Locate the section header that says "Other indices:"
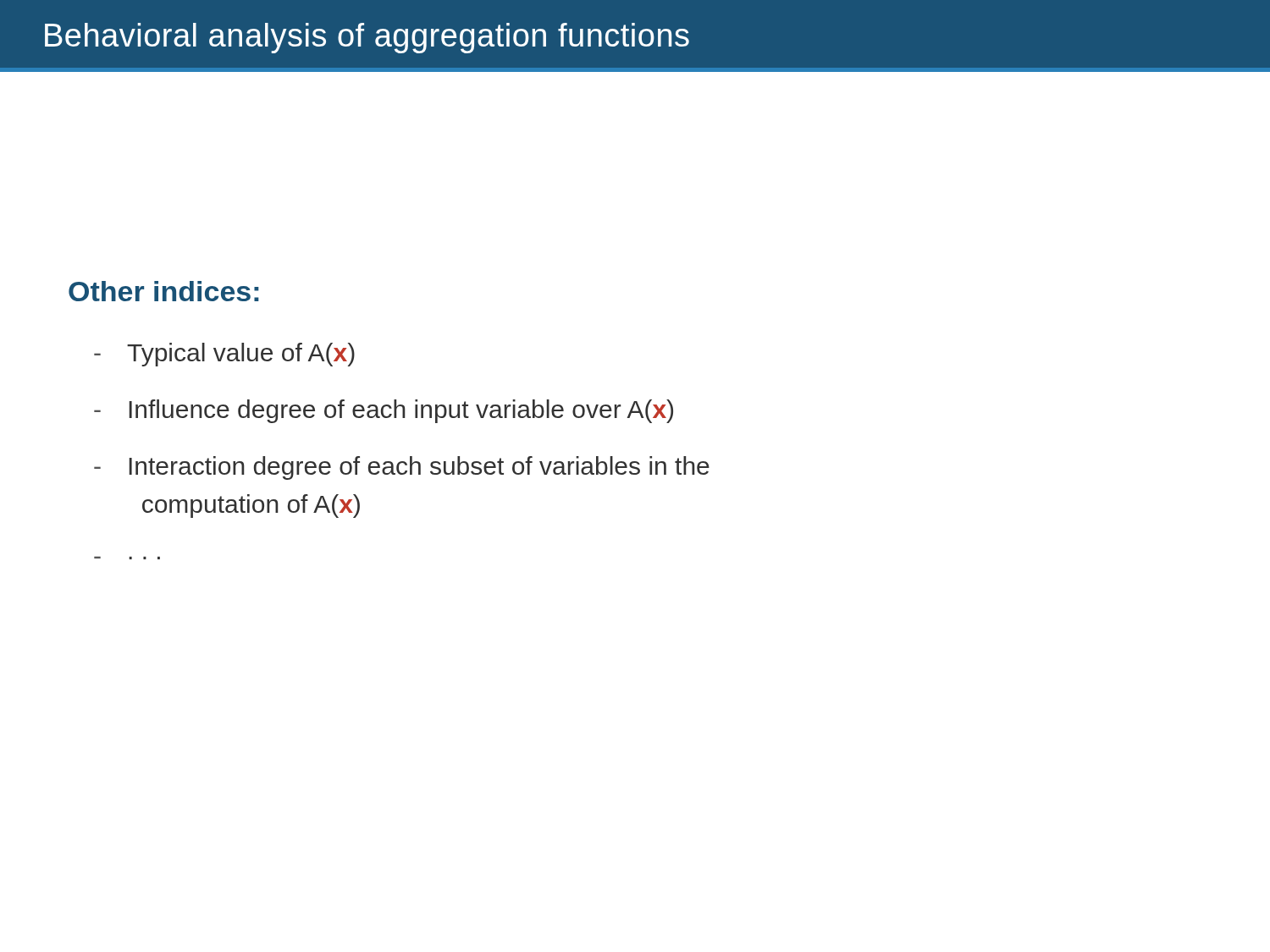 [x=164, y=291]
